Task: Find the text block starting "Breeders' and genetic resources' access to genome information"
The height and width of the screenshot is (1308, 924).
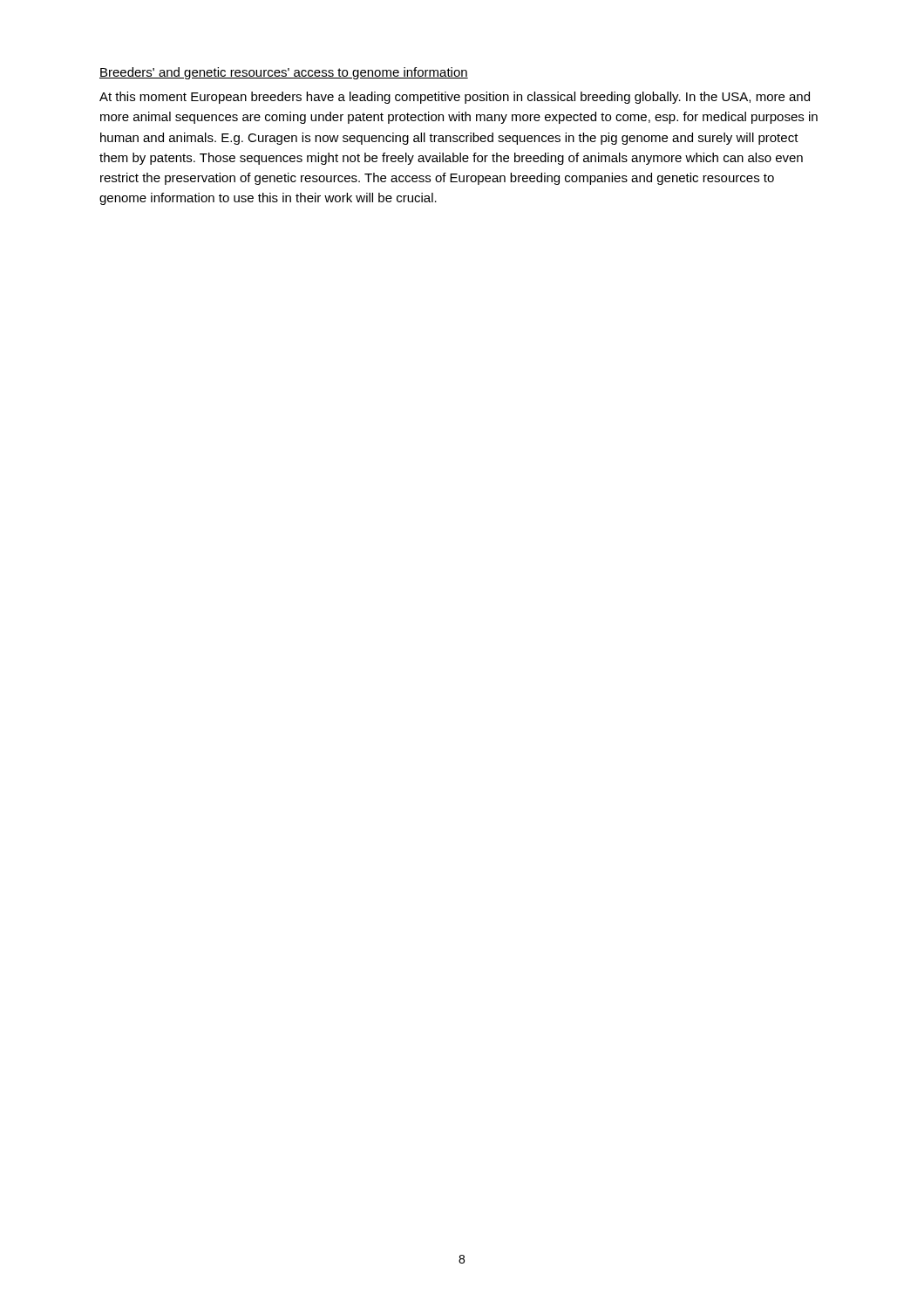Action: 284,72
